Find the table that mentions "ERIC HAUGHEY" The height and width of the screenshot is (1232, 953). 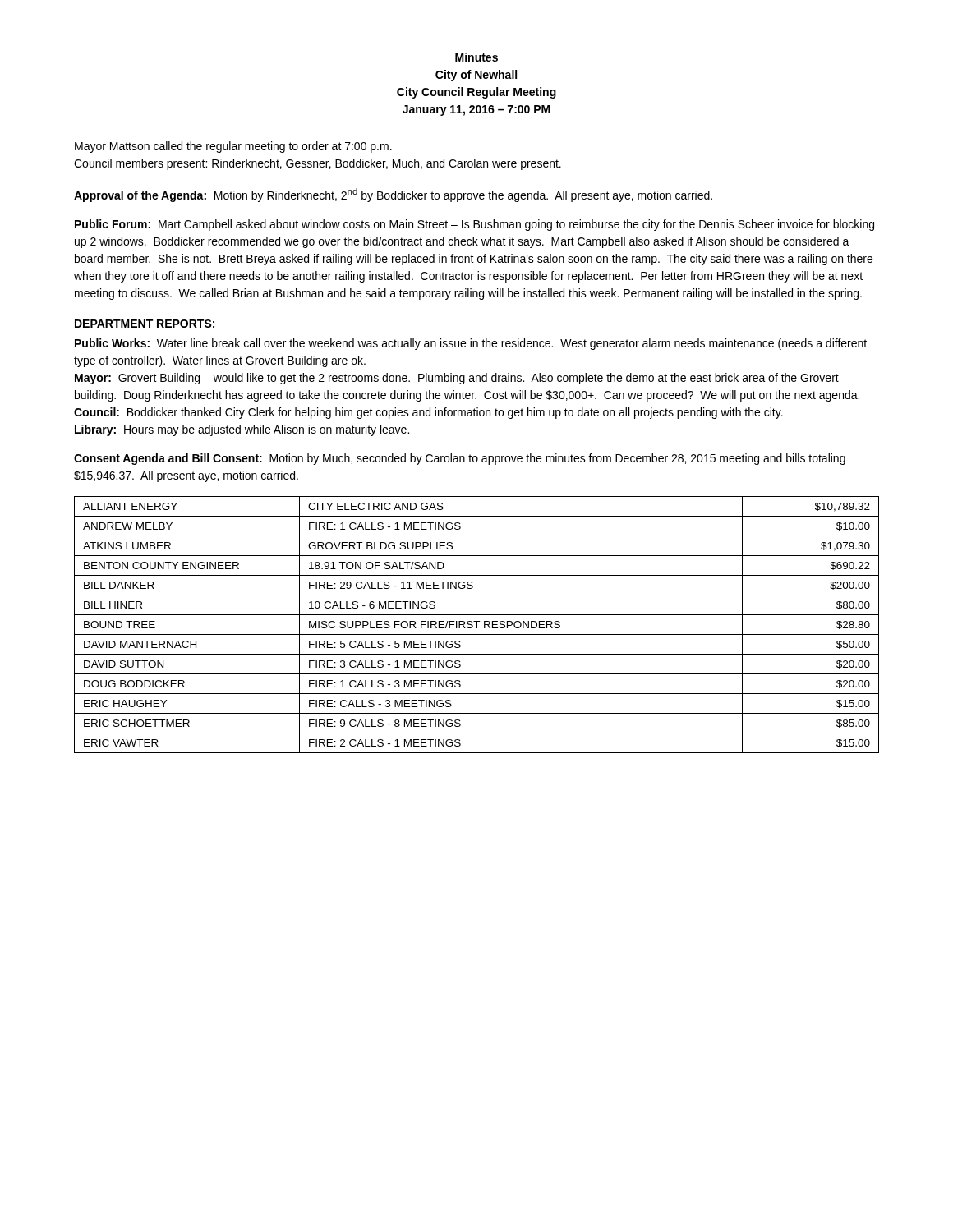(x=476, y=624)
